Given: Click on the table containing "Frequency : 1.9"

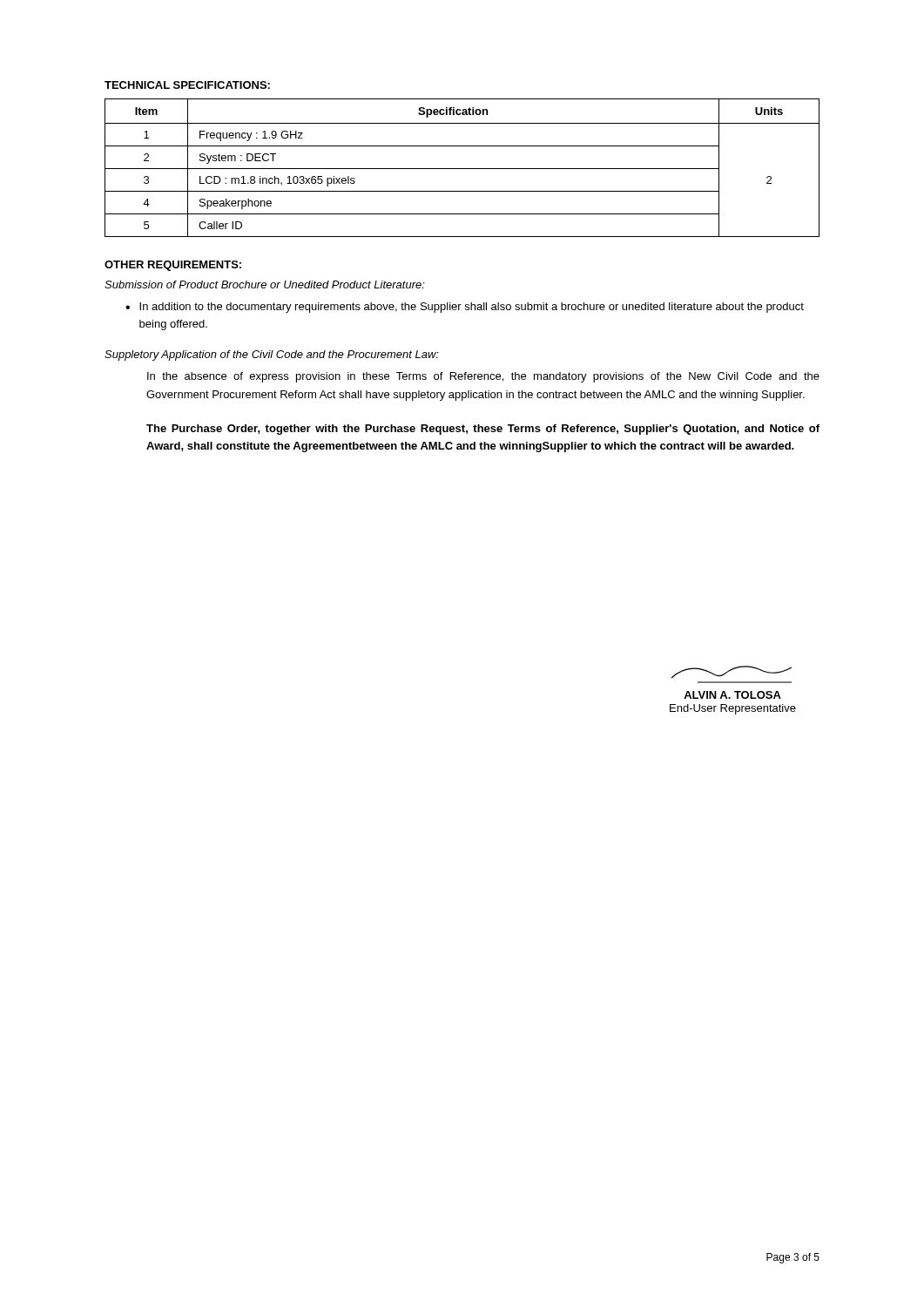Looking at the screenshot, I should tap(462, 168).
